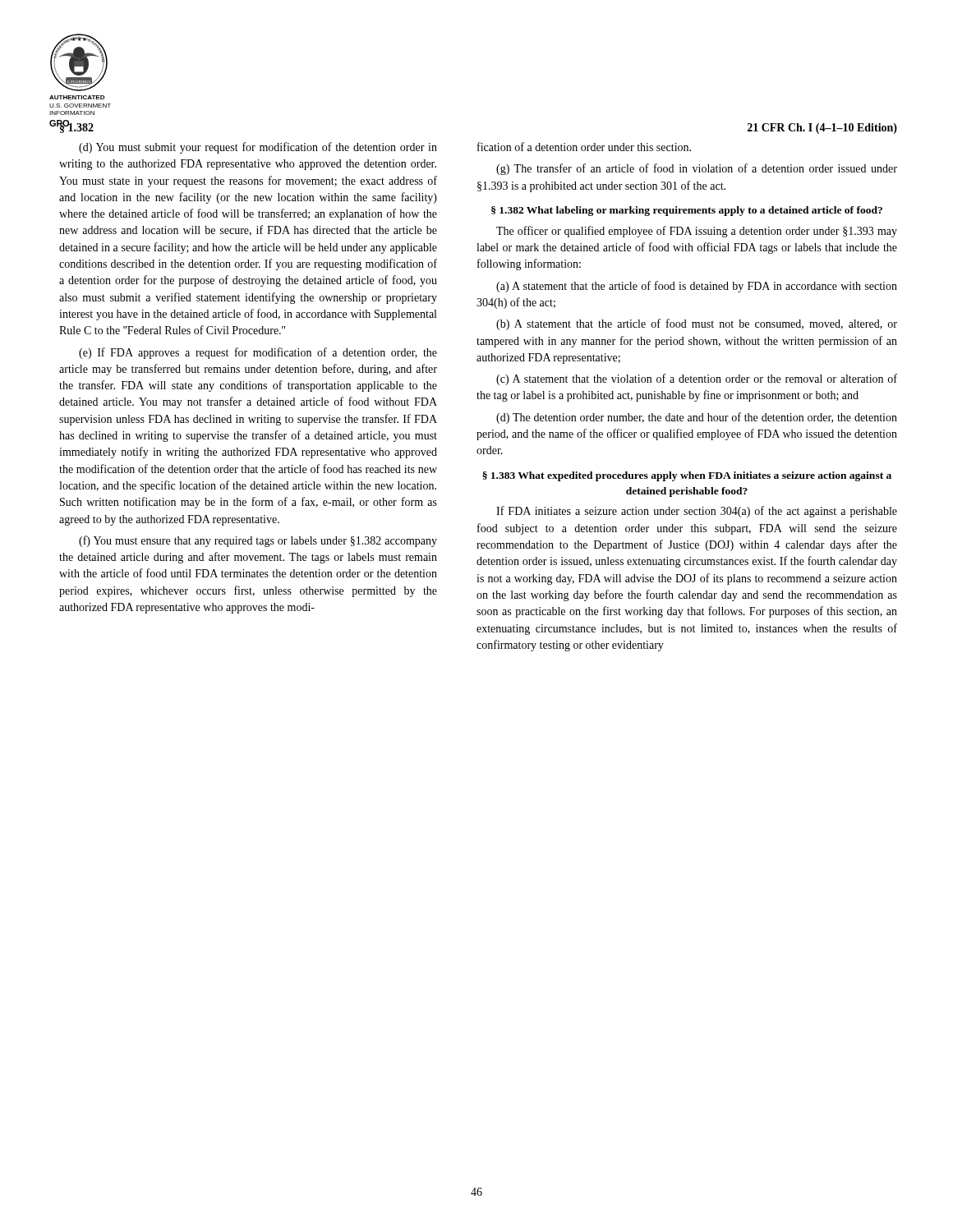Select the text block that says "fication of a detention order under this"
The height and width of the screenshot is (1232, 953).
tap(687, 167)
